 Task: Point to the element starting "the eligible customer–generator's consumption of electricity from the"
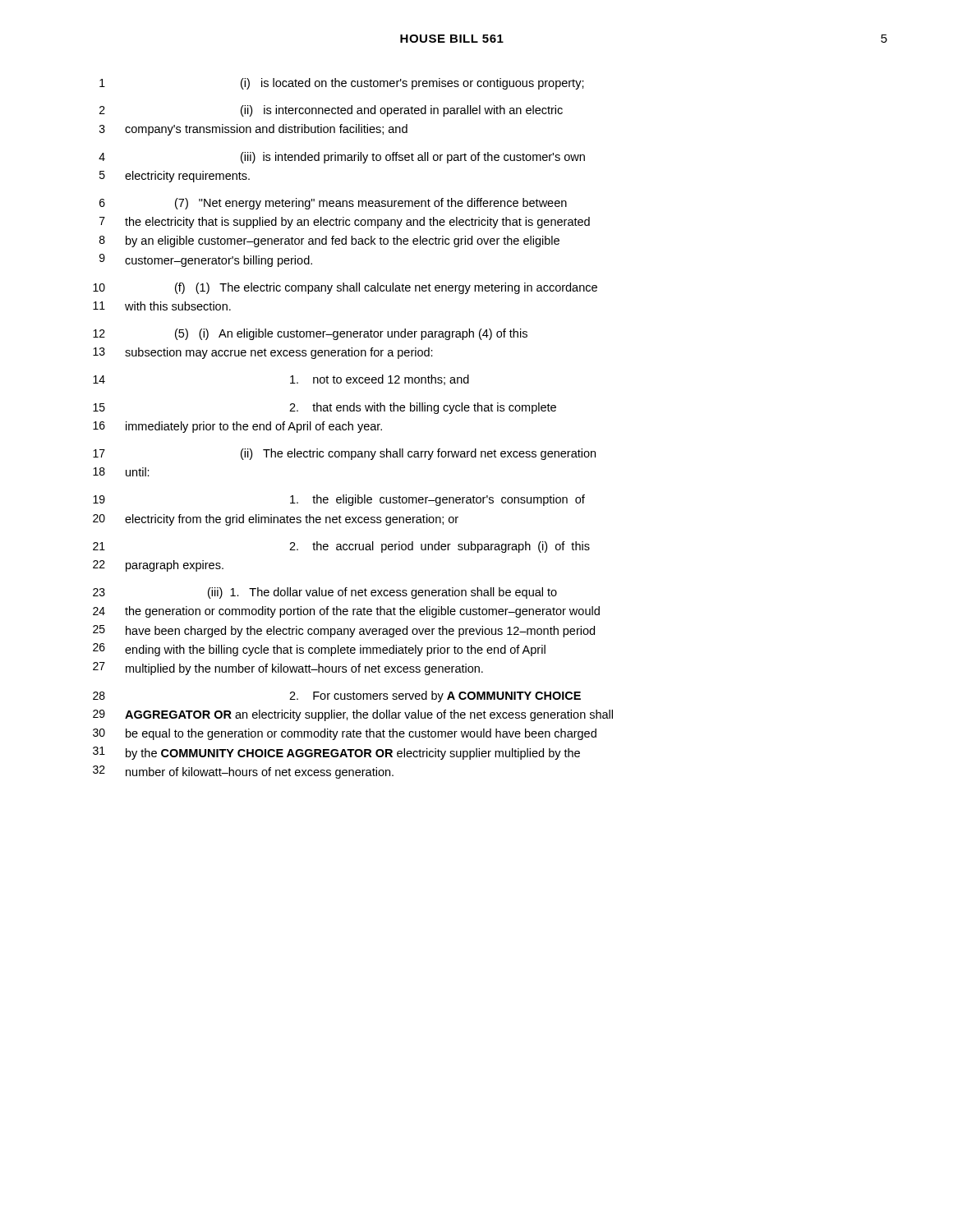pos(355,508)
